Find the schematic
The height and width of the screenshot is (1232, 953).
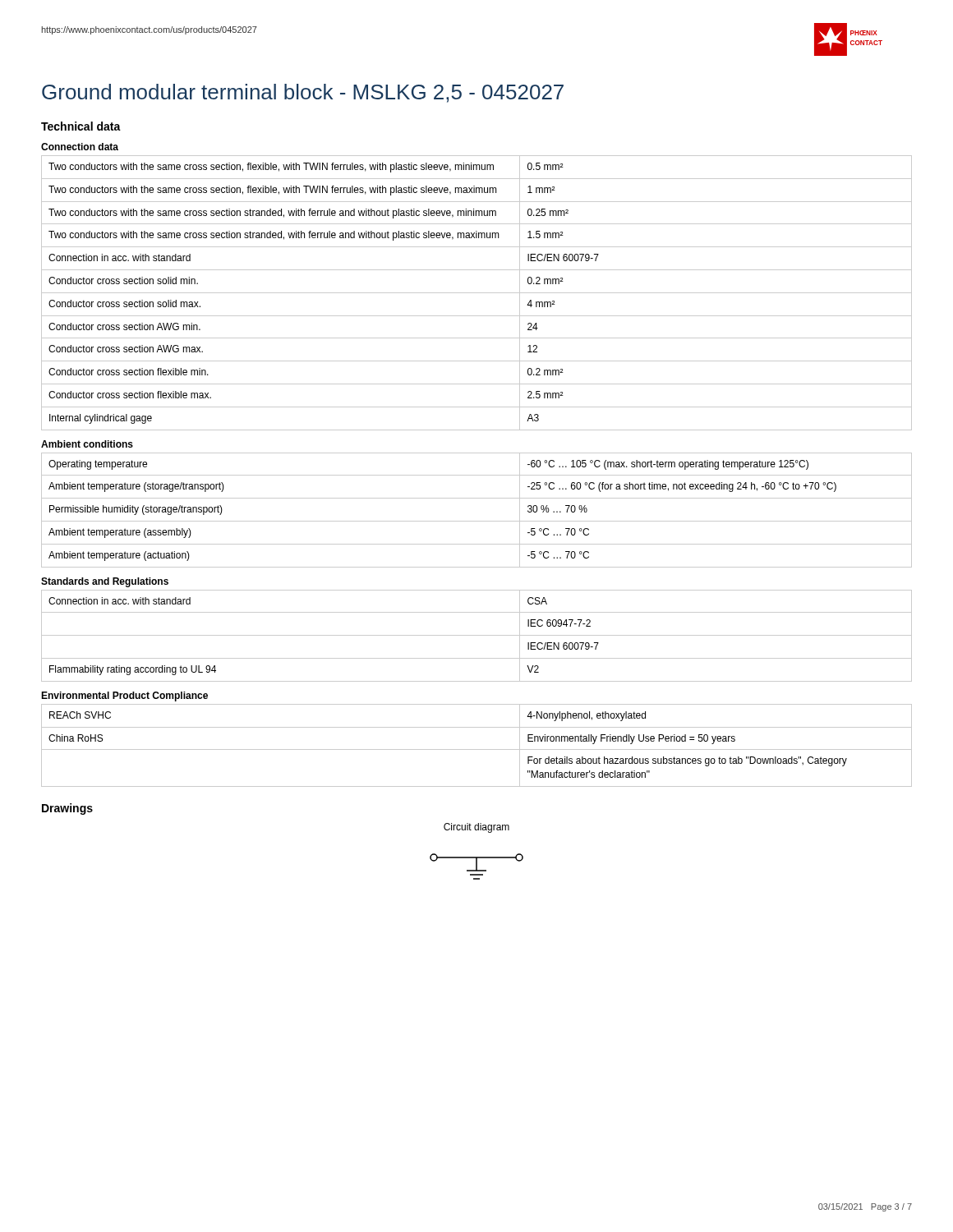(x=476, y=865)
